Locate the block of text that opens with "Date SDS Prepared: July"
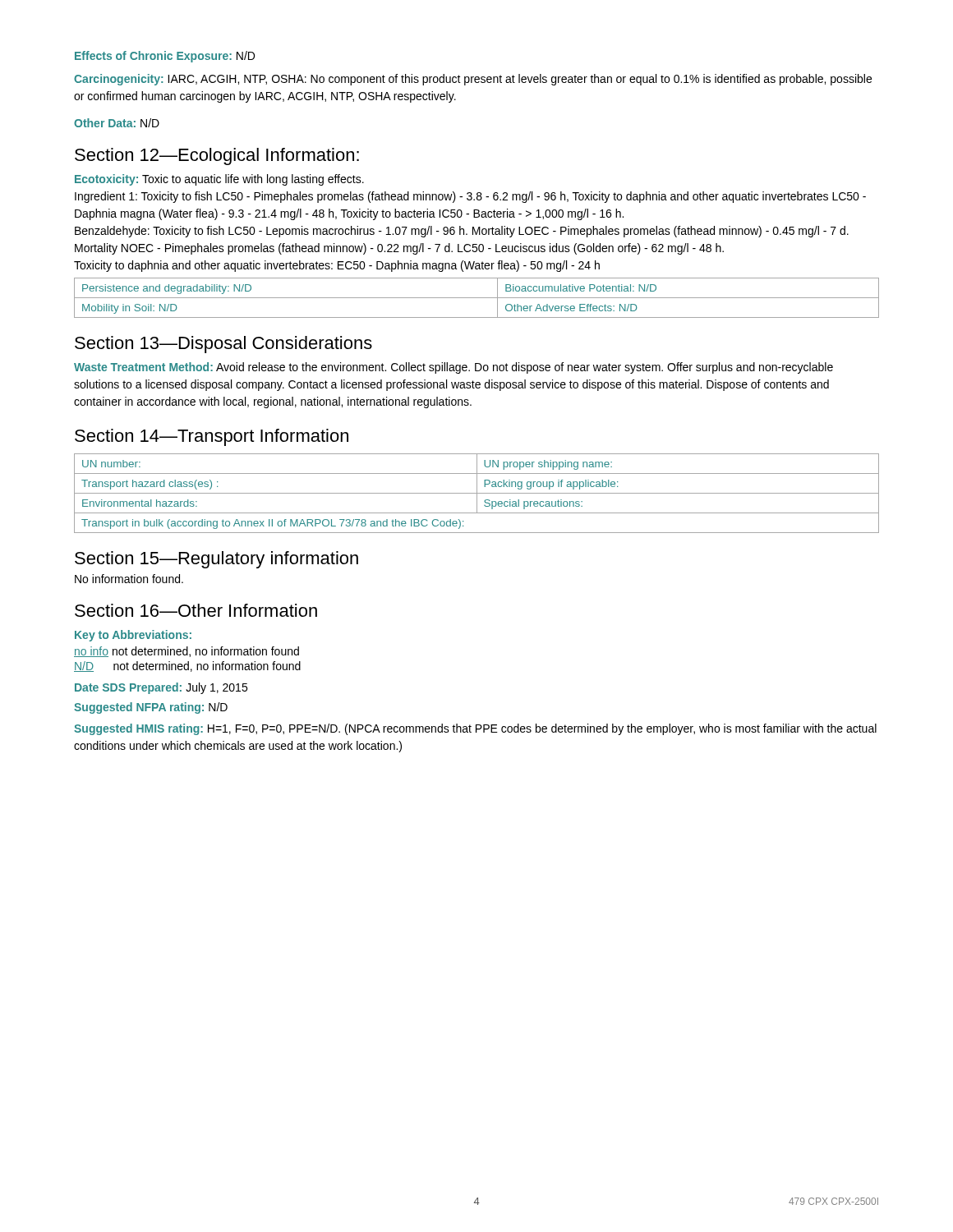 161,687
